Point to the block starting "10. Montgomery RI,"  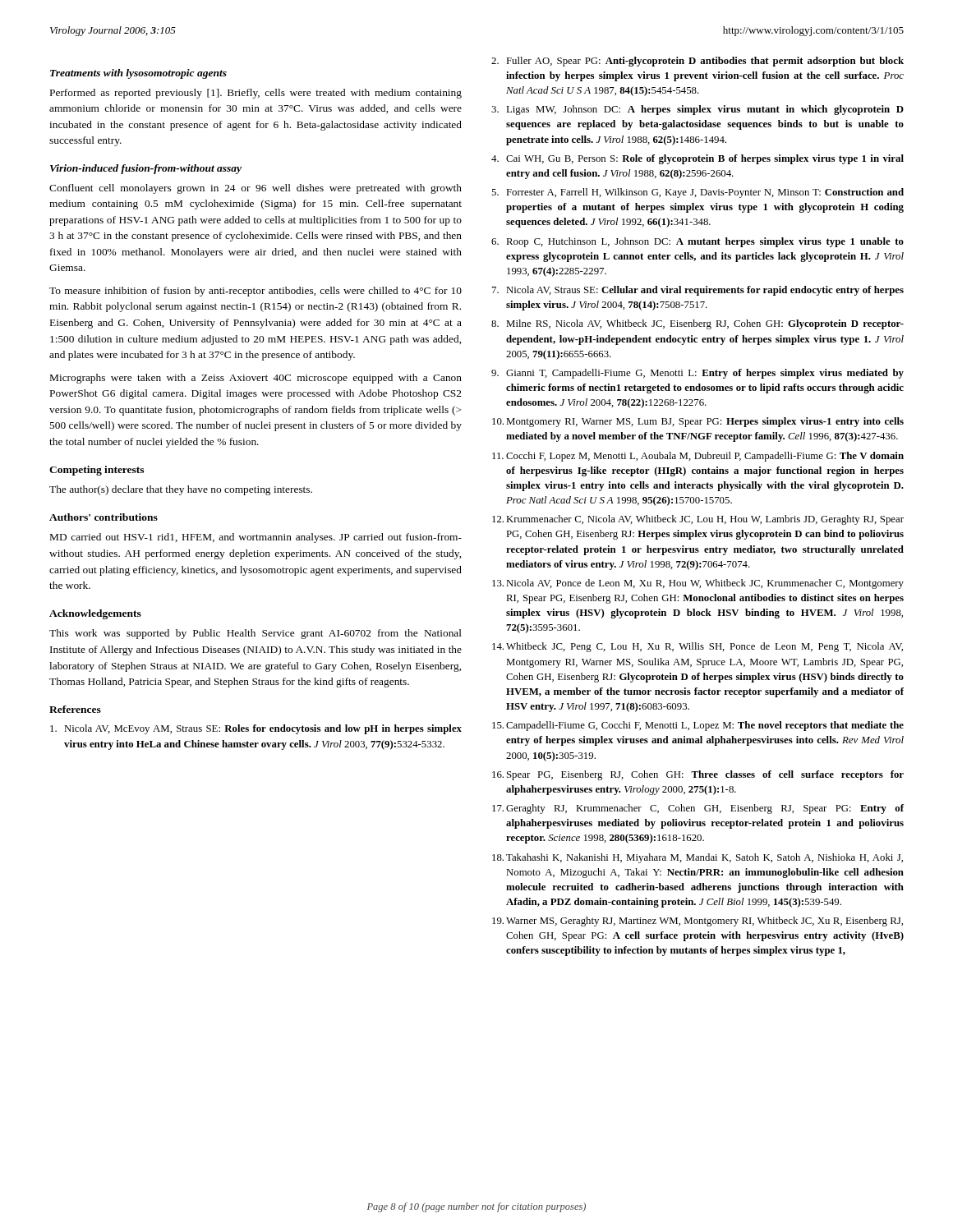(x=698, y=429)
